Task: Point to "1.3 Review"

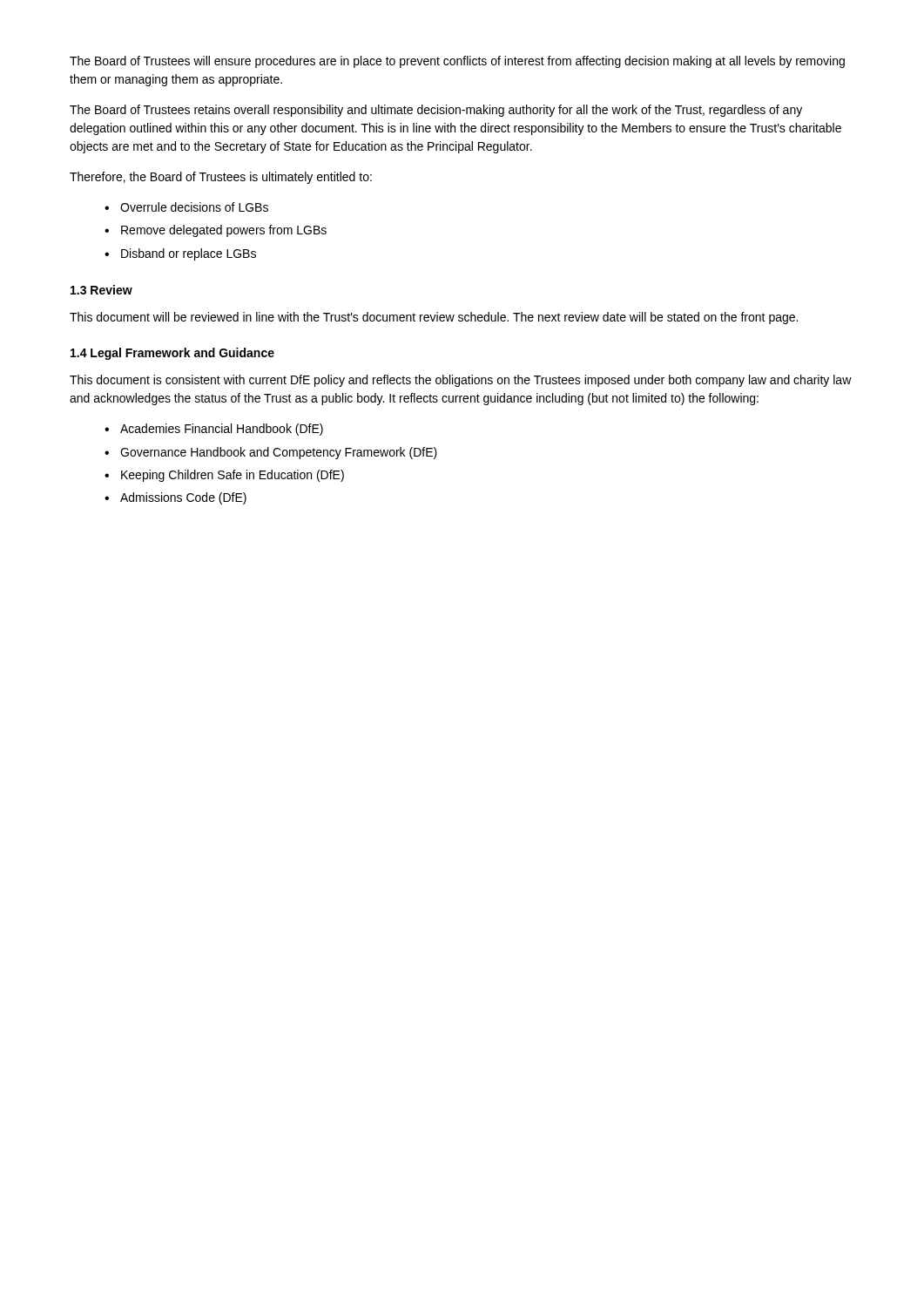Action: coord(101,290)
